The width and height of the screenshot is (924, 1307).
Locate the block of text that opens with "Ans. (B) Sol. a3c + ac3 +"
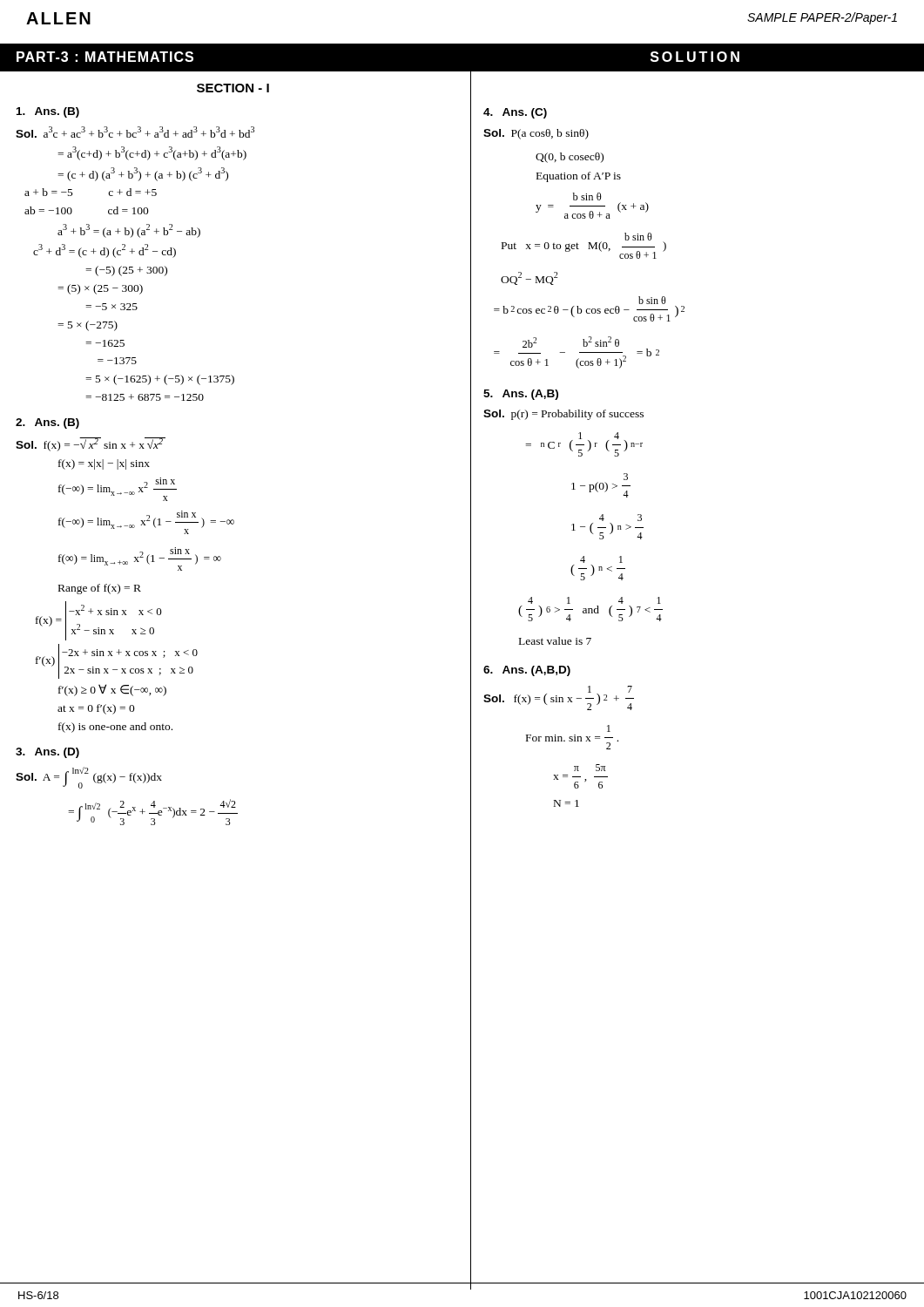(48, 112)
